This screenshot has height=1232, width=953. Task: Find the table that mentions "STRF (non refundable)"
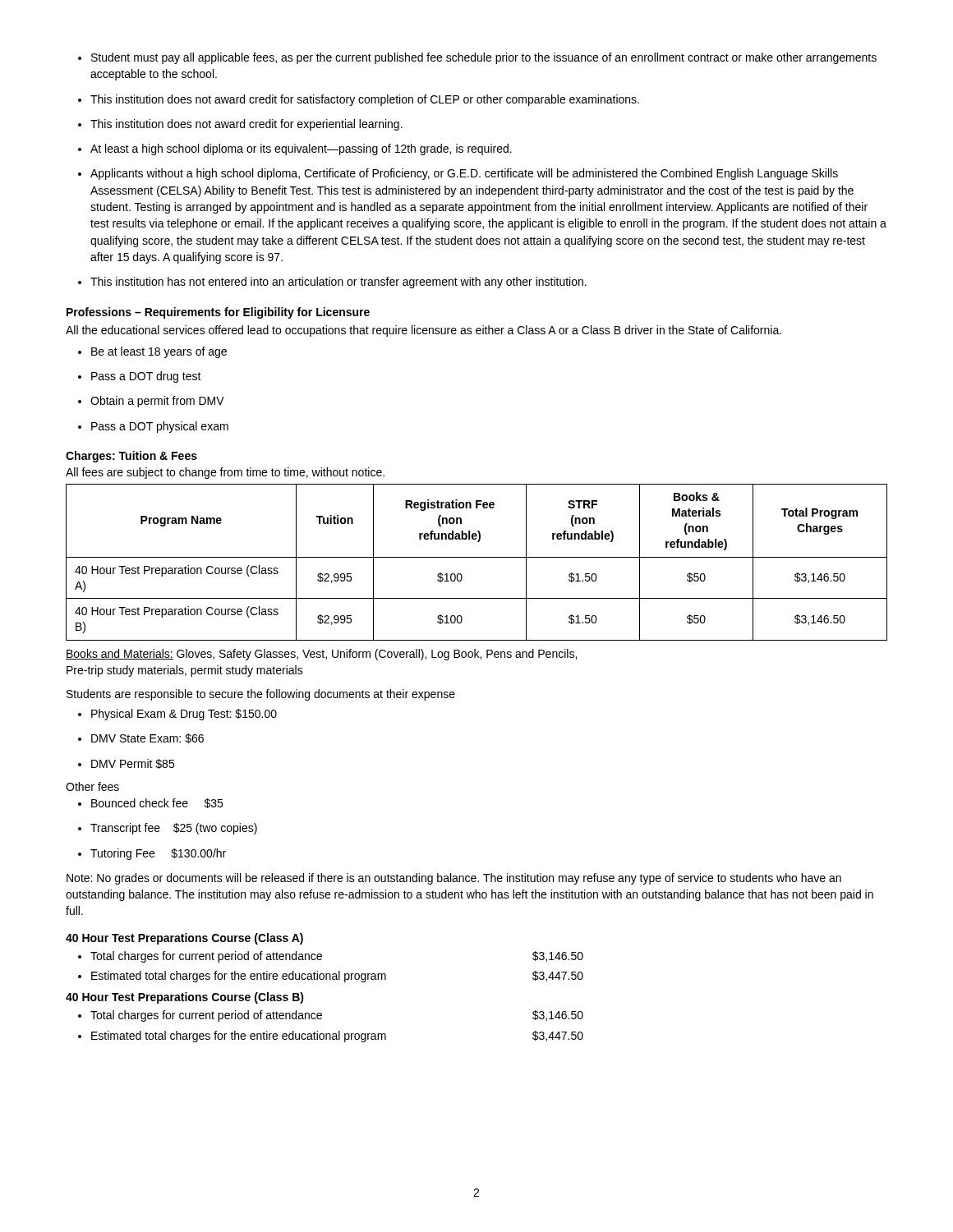coord(476,562)
